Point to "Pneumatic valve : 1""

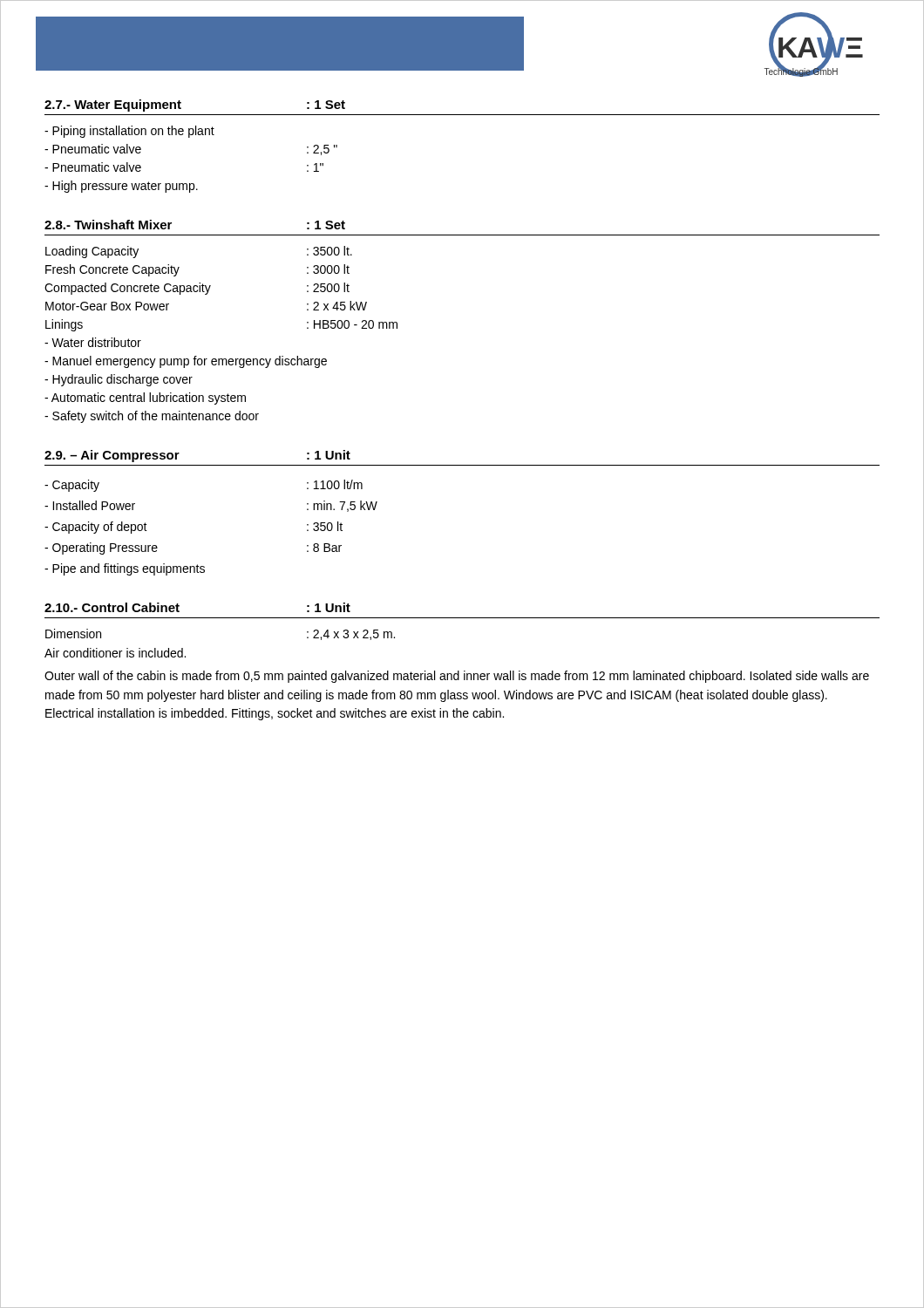[96, 167]
